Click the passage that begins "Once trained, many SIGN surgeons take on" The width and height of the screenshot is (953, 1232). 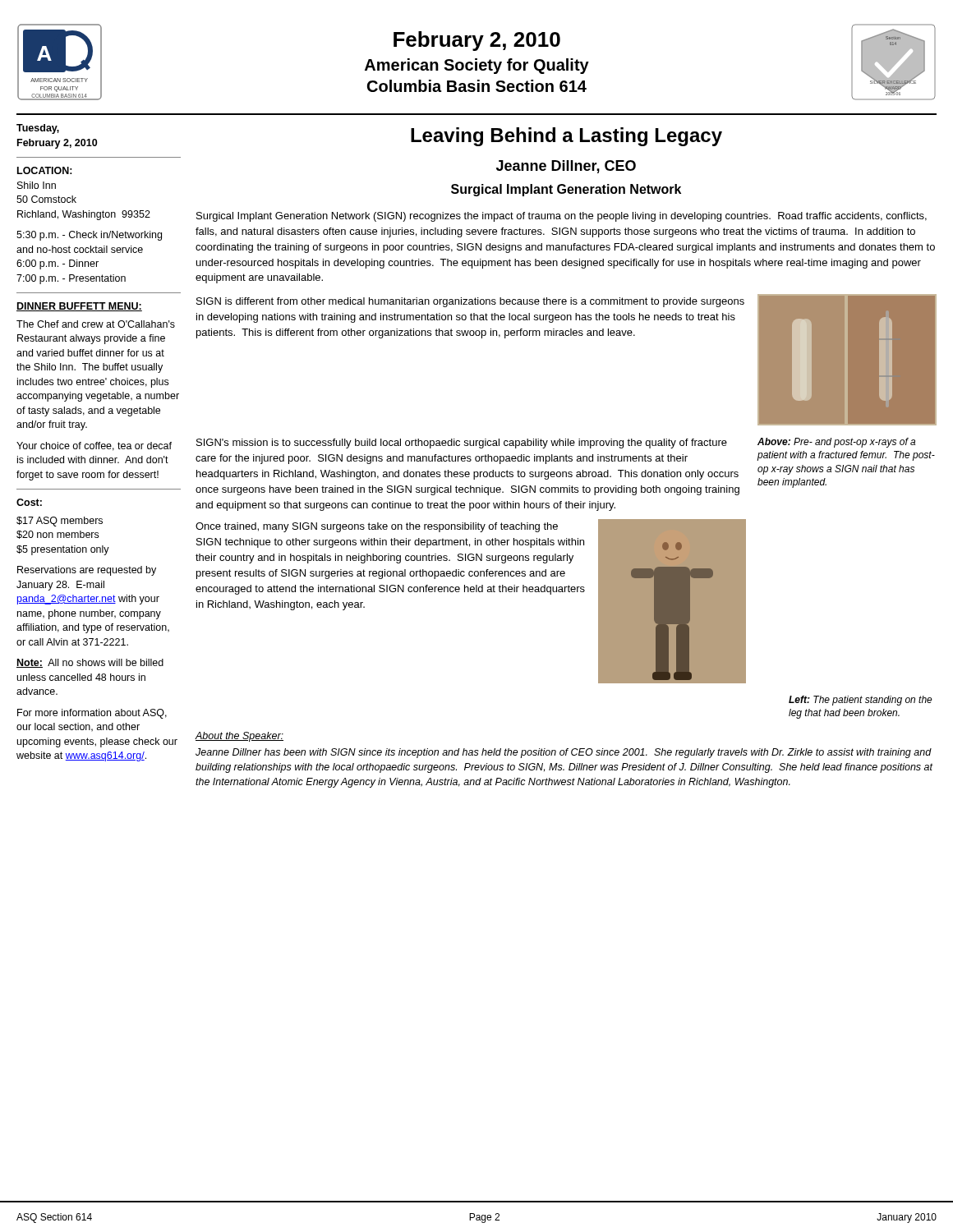pos(390,565)
